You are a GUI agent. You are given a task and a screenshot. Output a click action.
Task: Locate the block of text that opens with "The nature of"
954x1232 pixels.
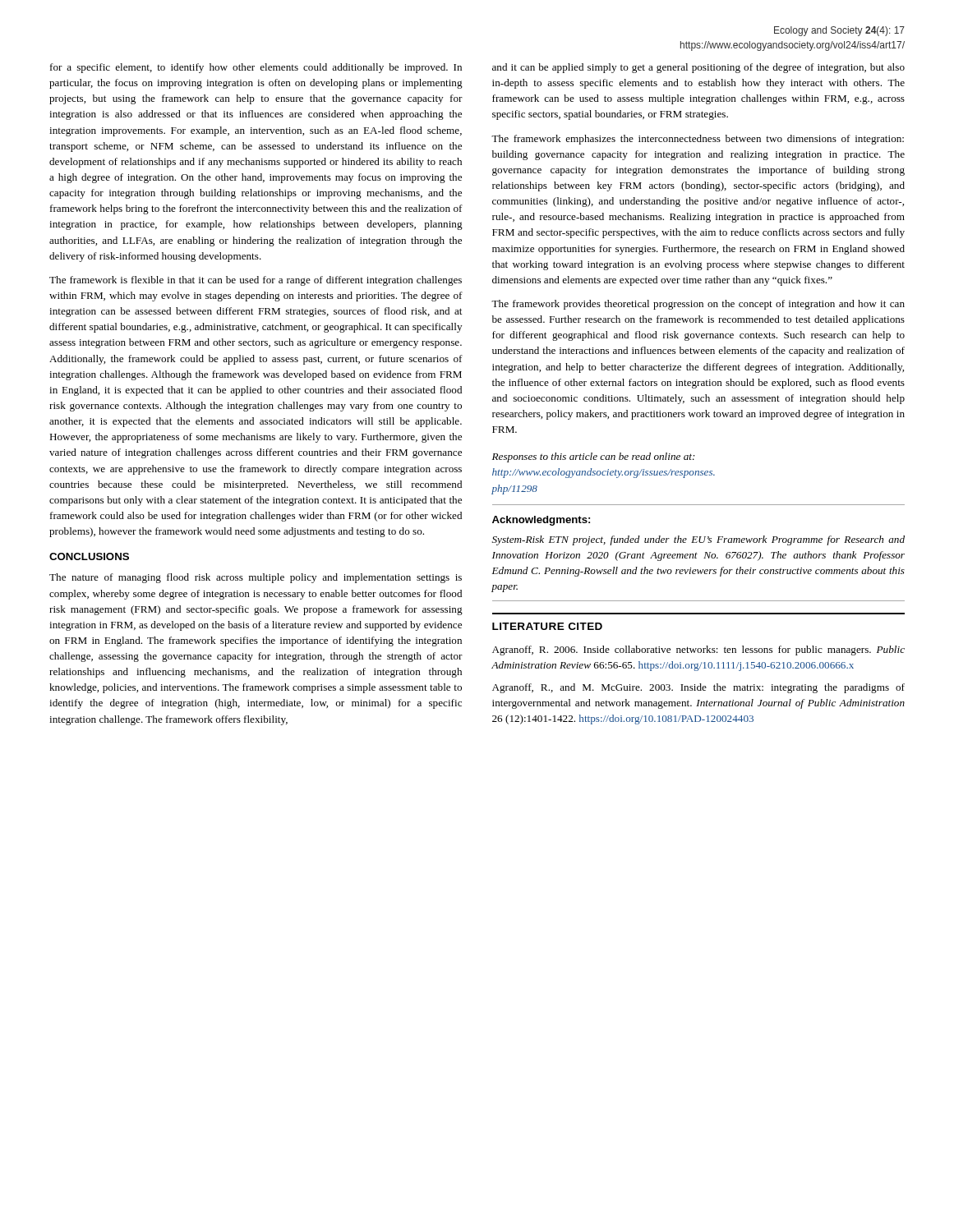coord(256,648)
